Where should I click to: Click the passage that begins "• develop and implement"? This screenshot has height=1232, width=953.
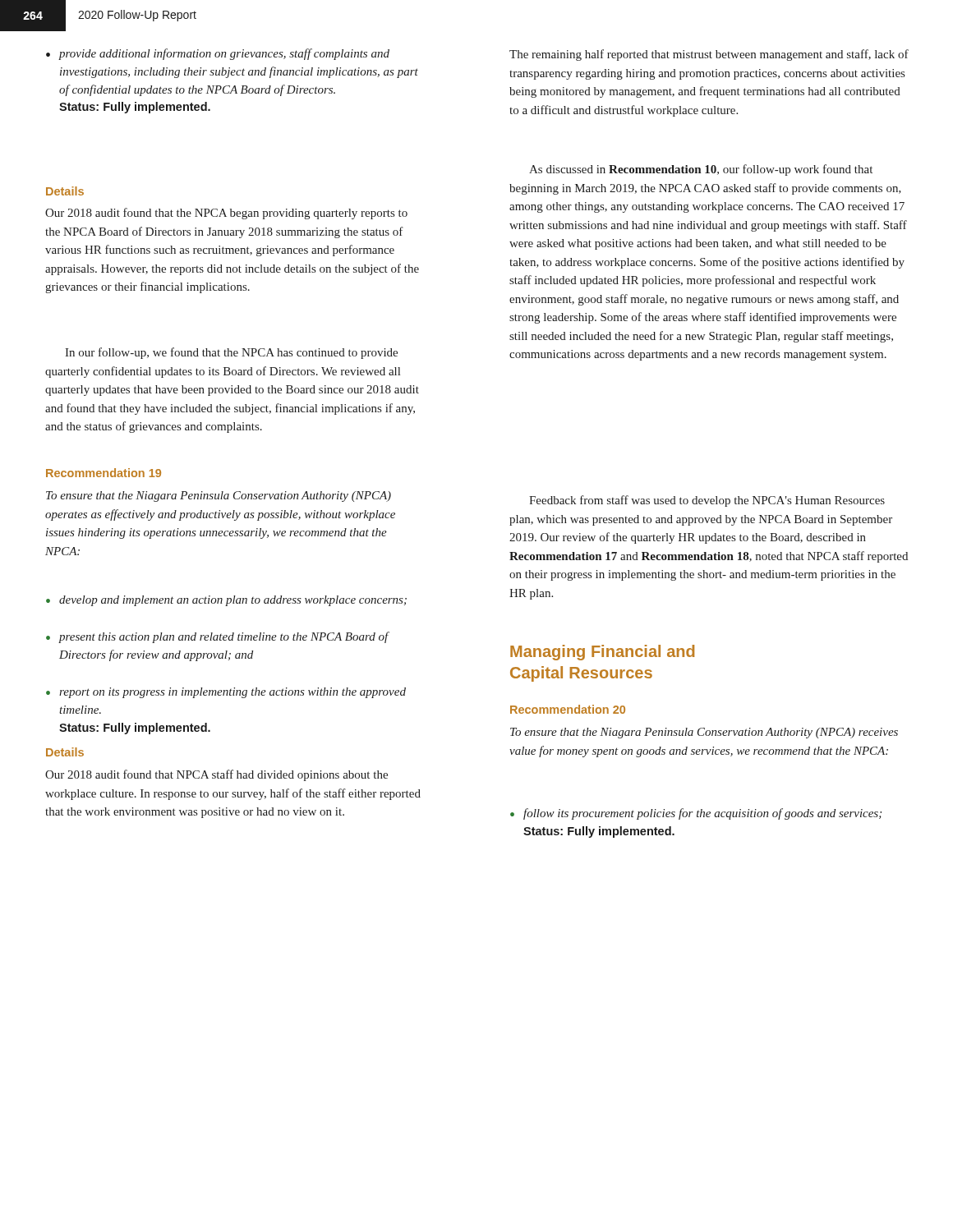click(226, 602)
